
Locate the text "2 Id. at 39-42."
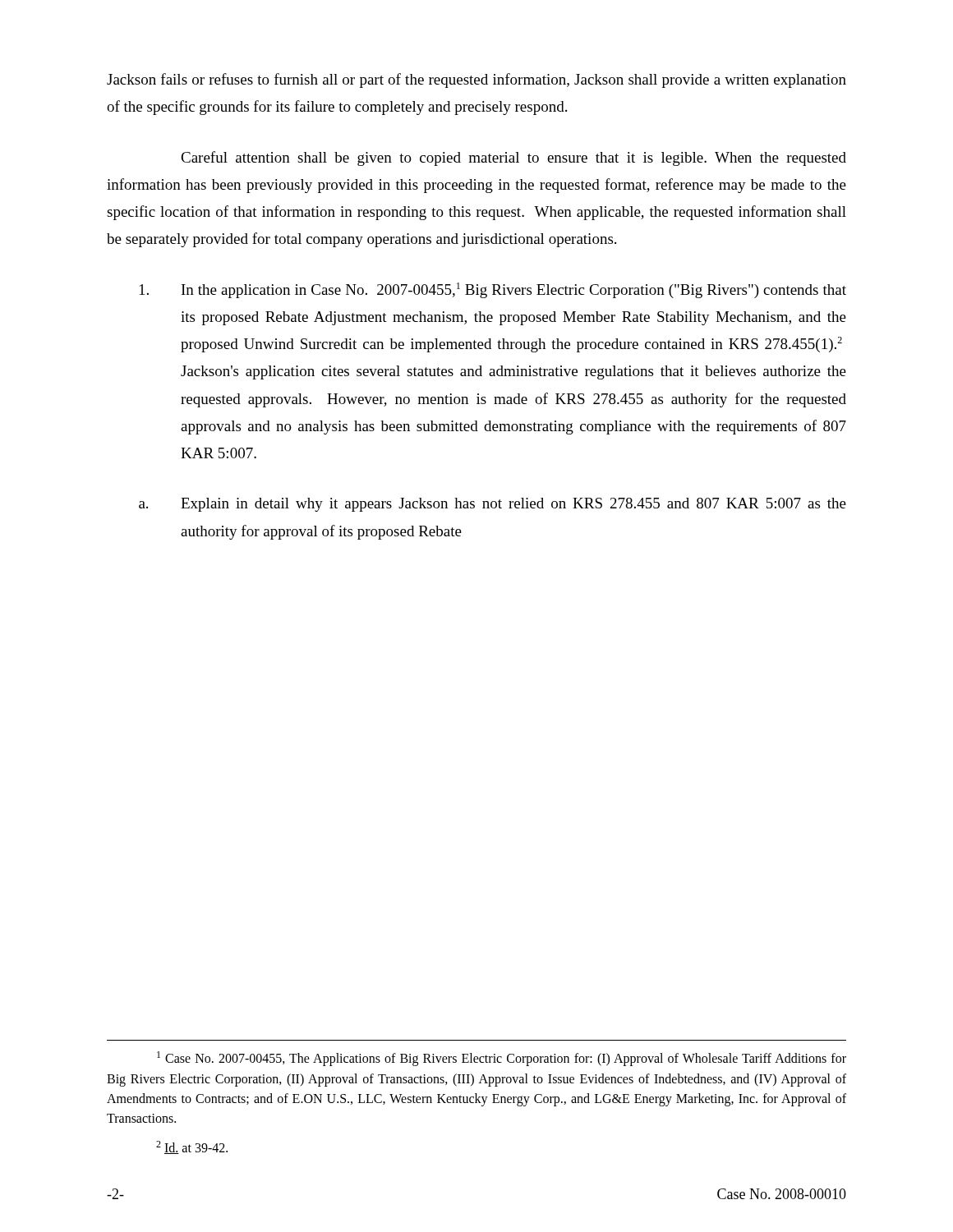192,1146
